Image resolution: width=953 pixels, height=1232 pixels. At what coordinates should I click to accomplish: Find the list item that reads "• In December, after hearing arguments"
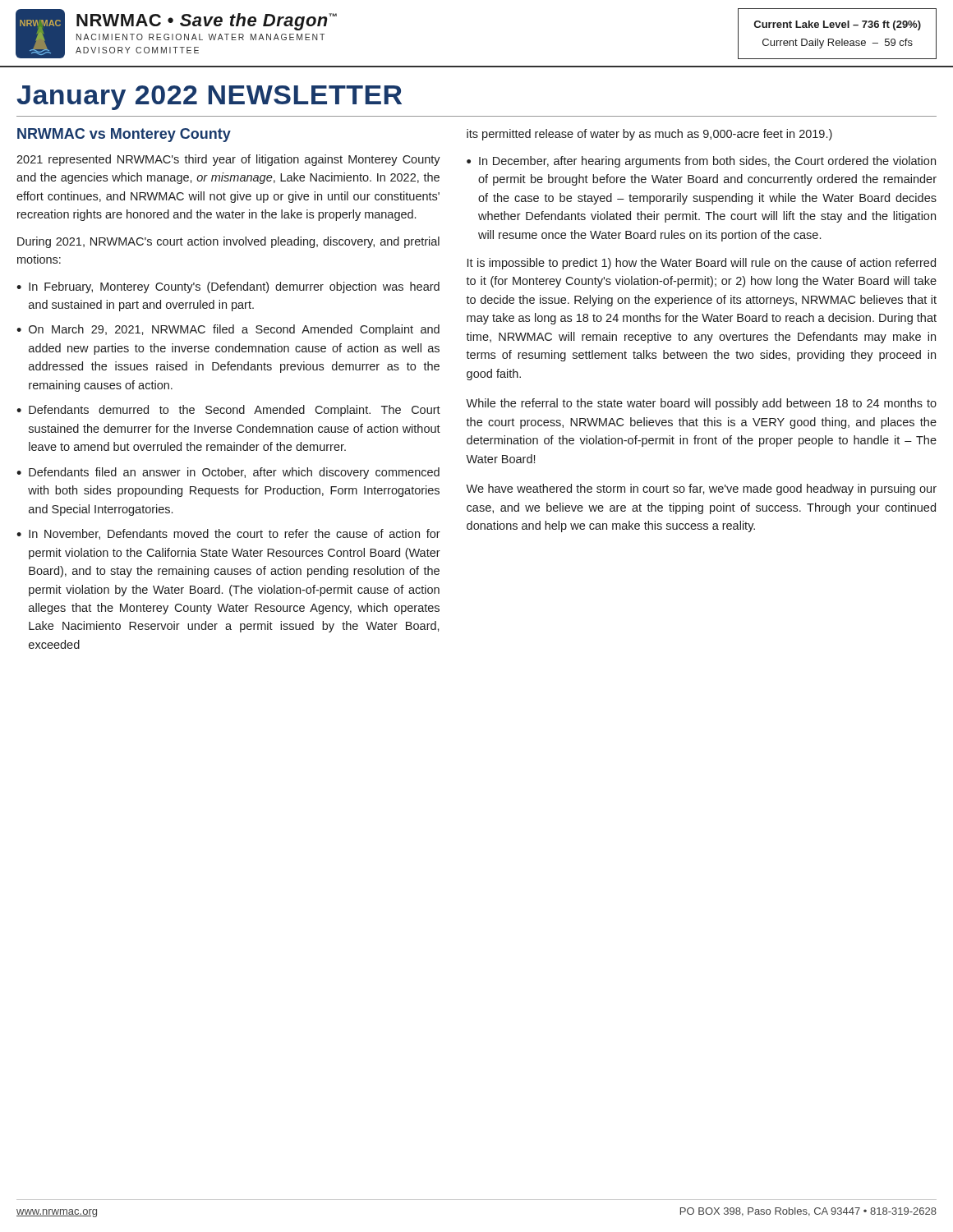tap(701, 198)
